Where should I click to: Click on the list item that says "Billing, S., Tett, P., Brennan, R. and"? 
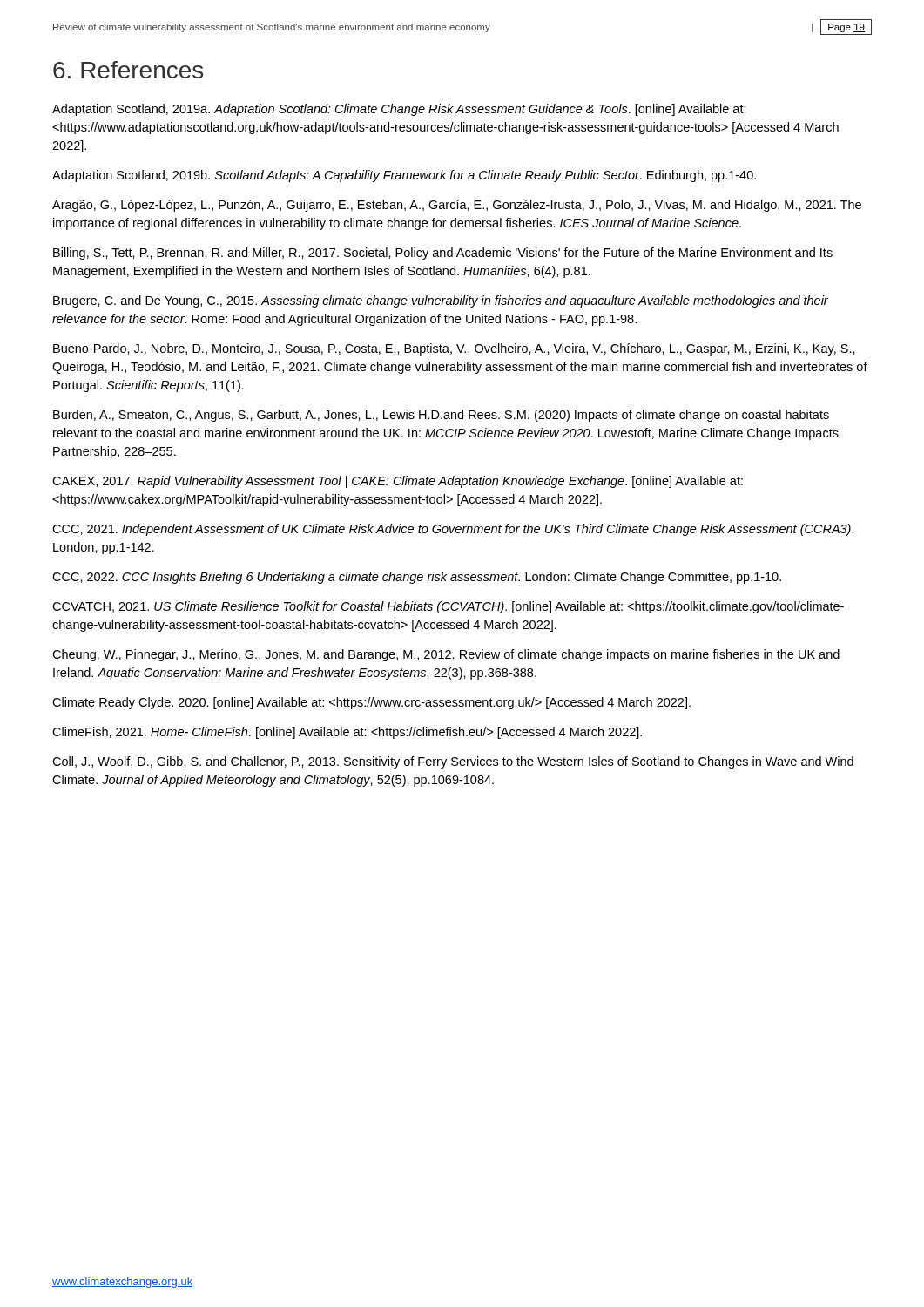[443, 262]
